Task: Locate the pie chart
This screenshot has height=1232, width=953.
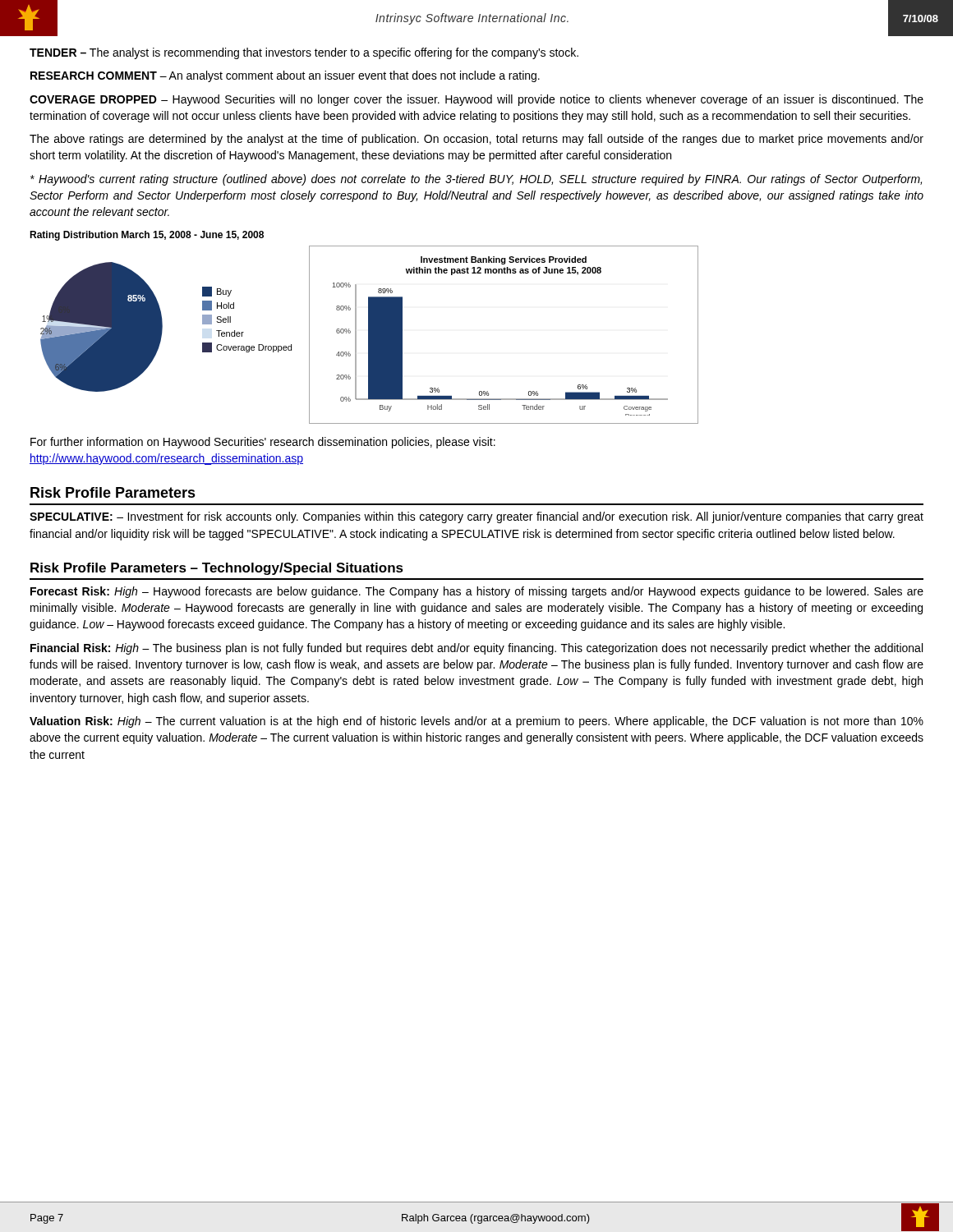Action: click(x=161, y=319)
